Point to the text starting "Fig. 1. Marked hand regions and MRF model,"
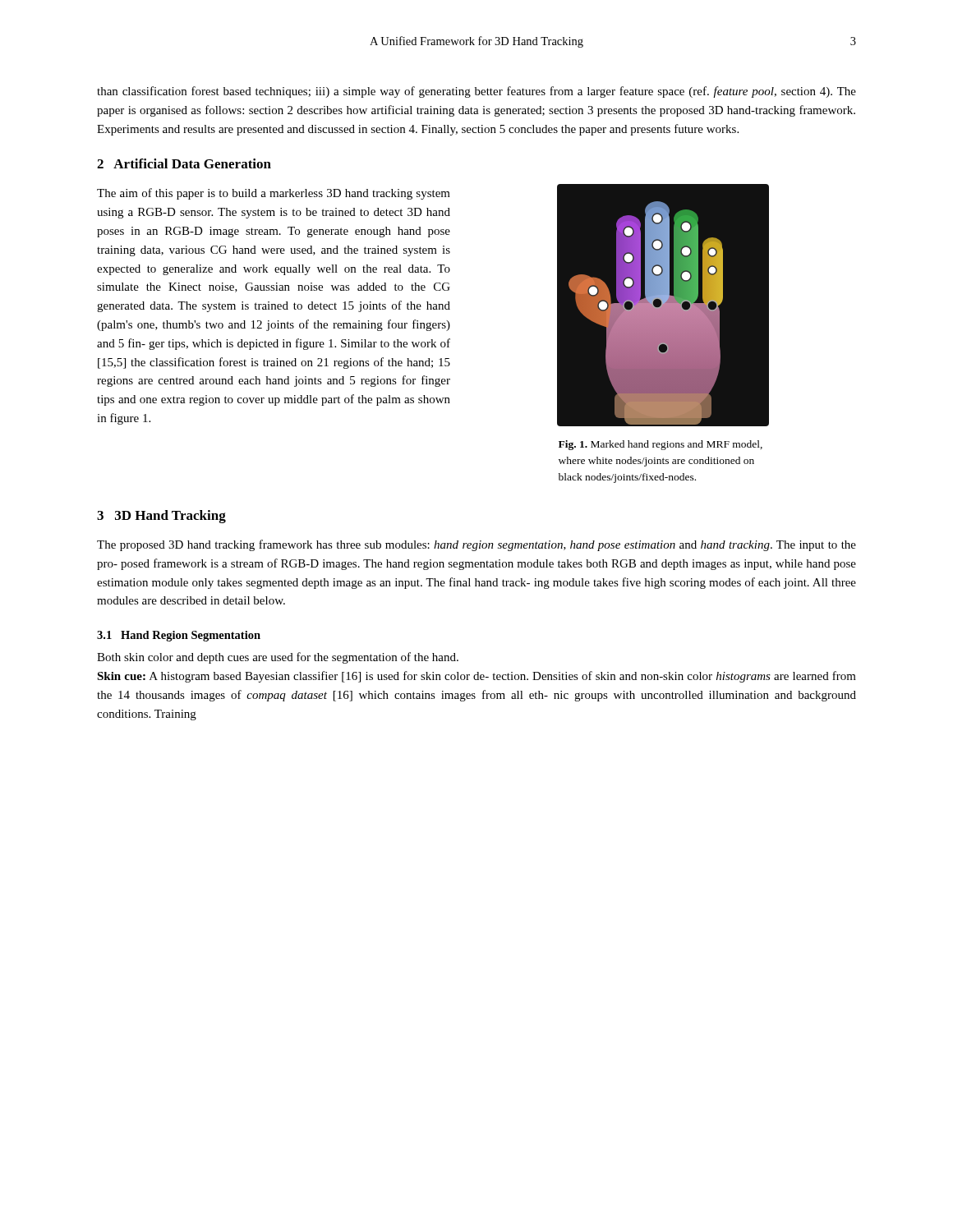Viewport: 953px width, 1232px height. coord(661,460)
